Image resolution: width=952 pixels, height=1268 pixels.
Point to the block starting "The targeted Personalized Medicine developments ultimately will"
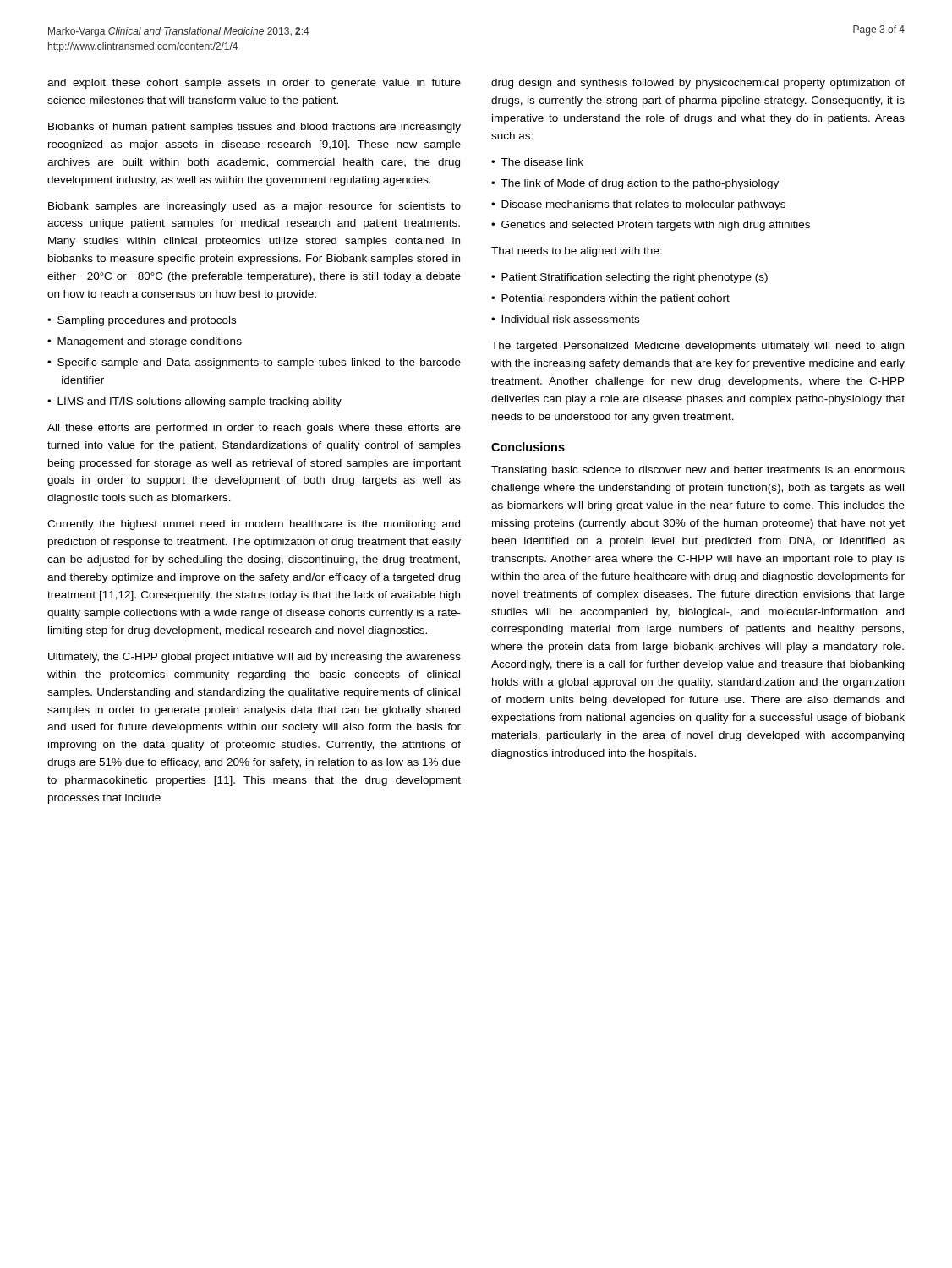click(x=698, y=382)
